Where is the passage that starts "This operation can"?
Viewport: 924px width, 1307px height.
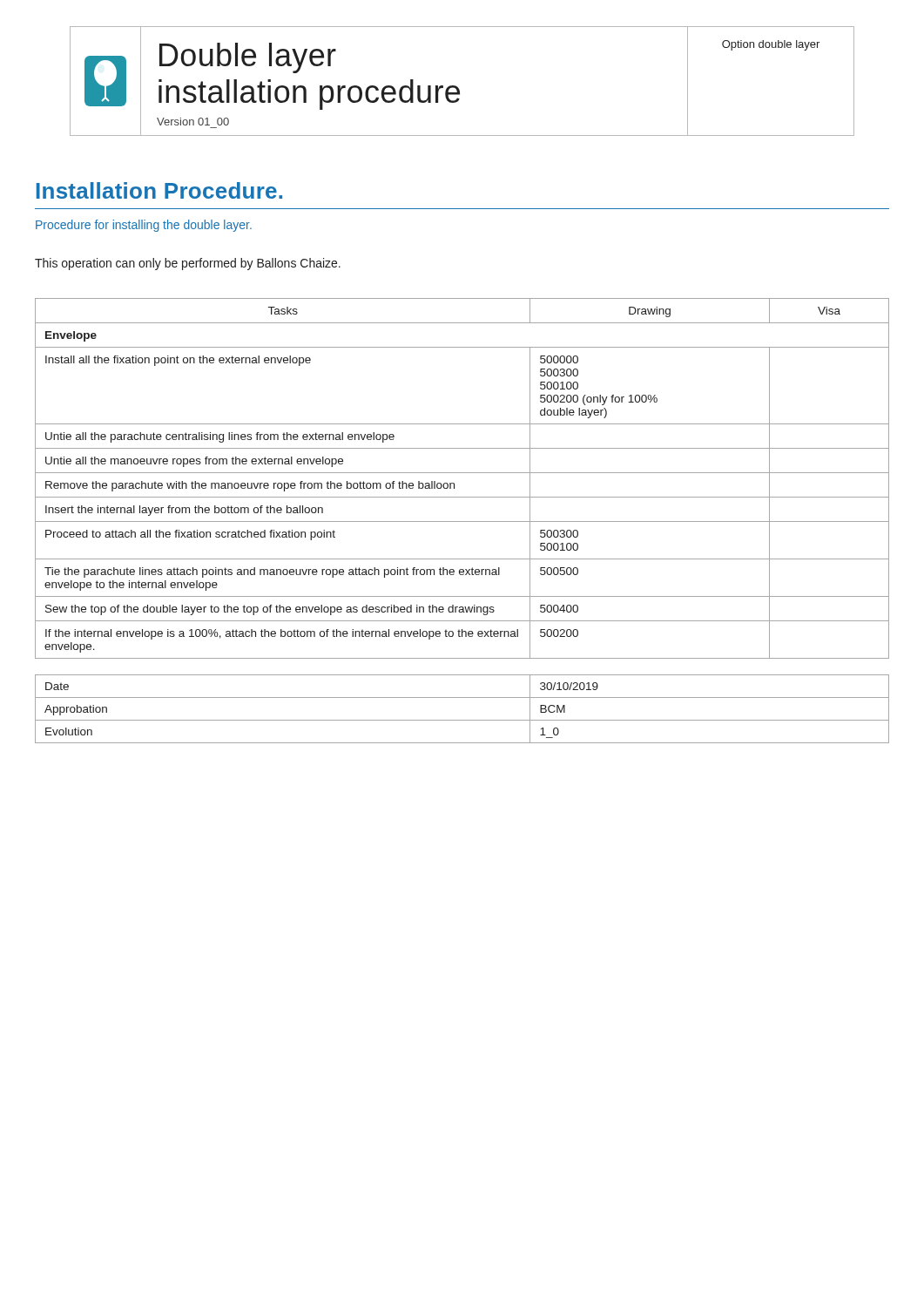click(x=188, y=263)
